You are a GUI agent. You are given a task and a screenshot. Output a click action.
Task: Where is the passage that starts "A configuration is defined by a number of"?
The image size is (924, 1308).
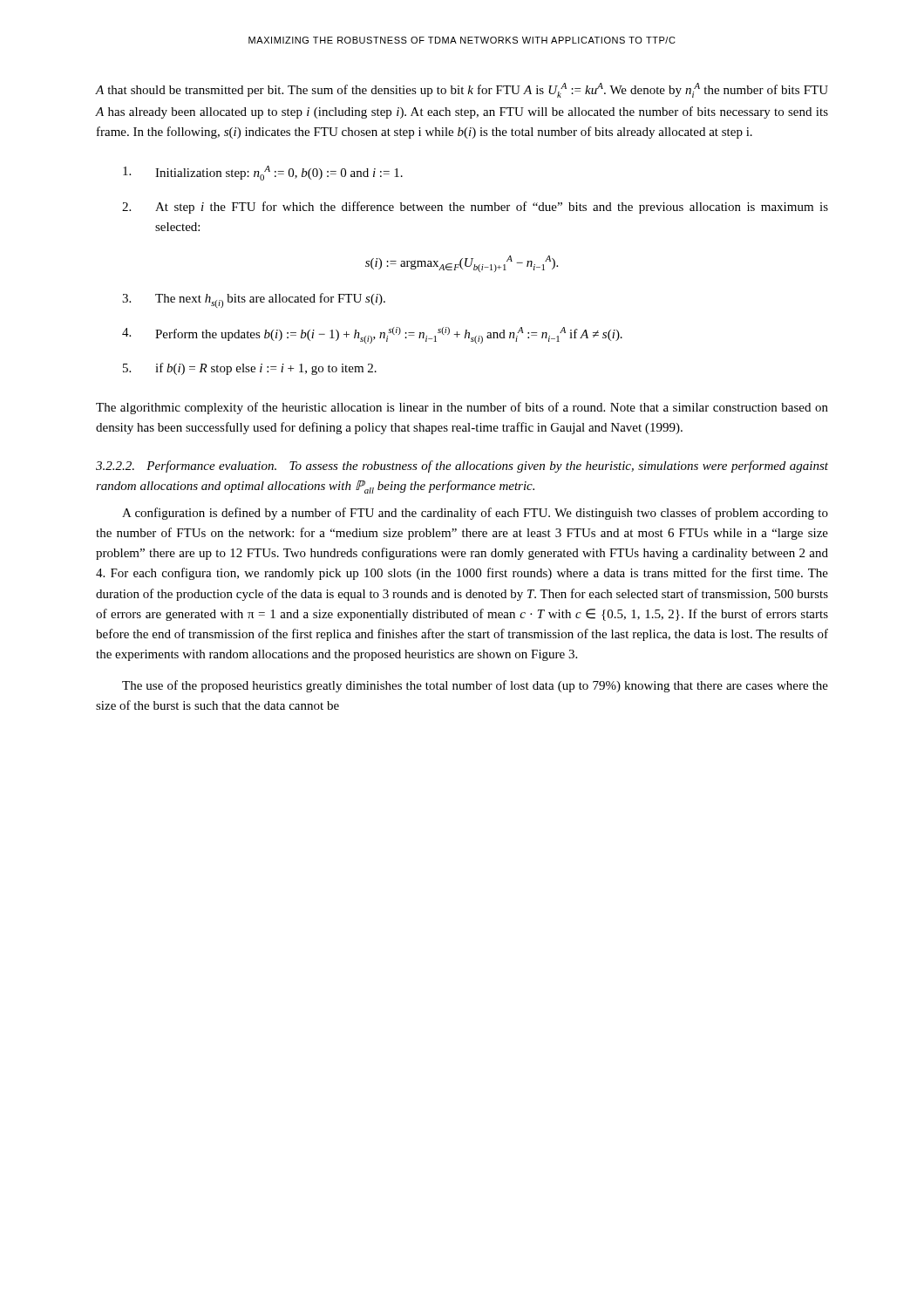pyautogui.click(x=462, y=583)
